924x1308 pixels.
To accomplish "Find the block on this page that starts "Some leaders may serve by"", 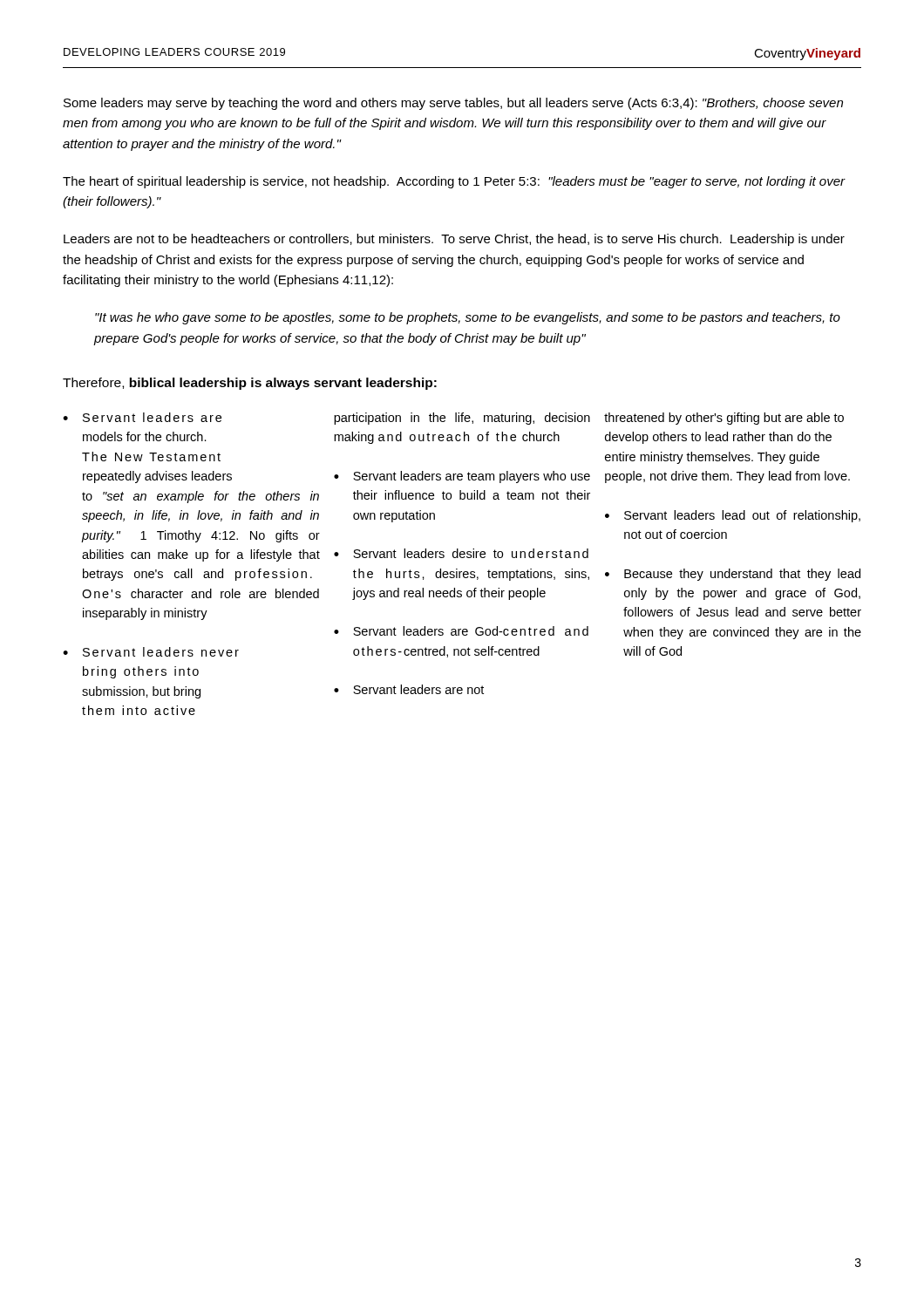I will [x=453, y=123].
